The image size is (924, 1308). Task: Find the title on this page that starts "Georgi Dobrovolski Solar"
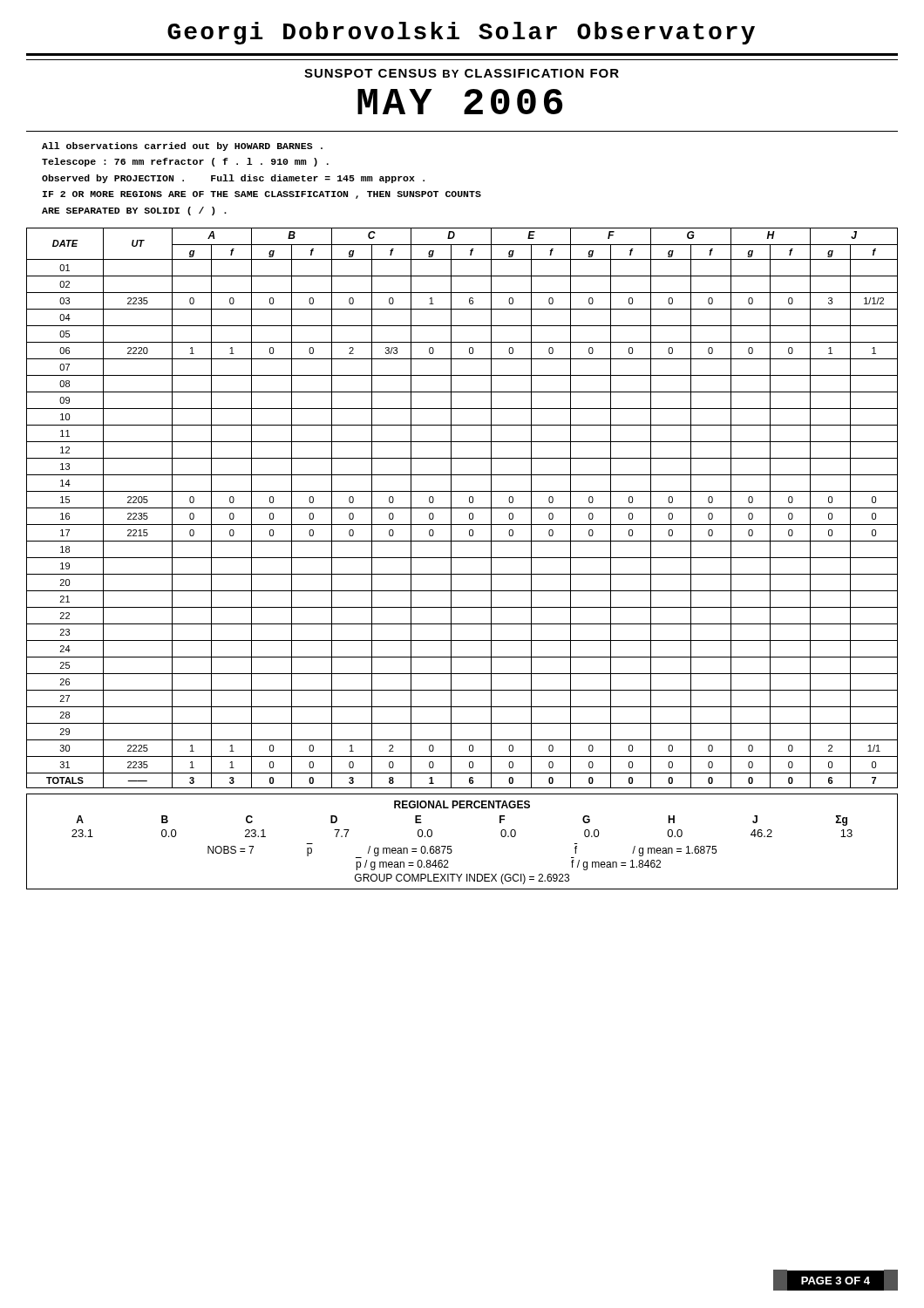pyautogui.click(x=462, y=40)
